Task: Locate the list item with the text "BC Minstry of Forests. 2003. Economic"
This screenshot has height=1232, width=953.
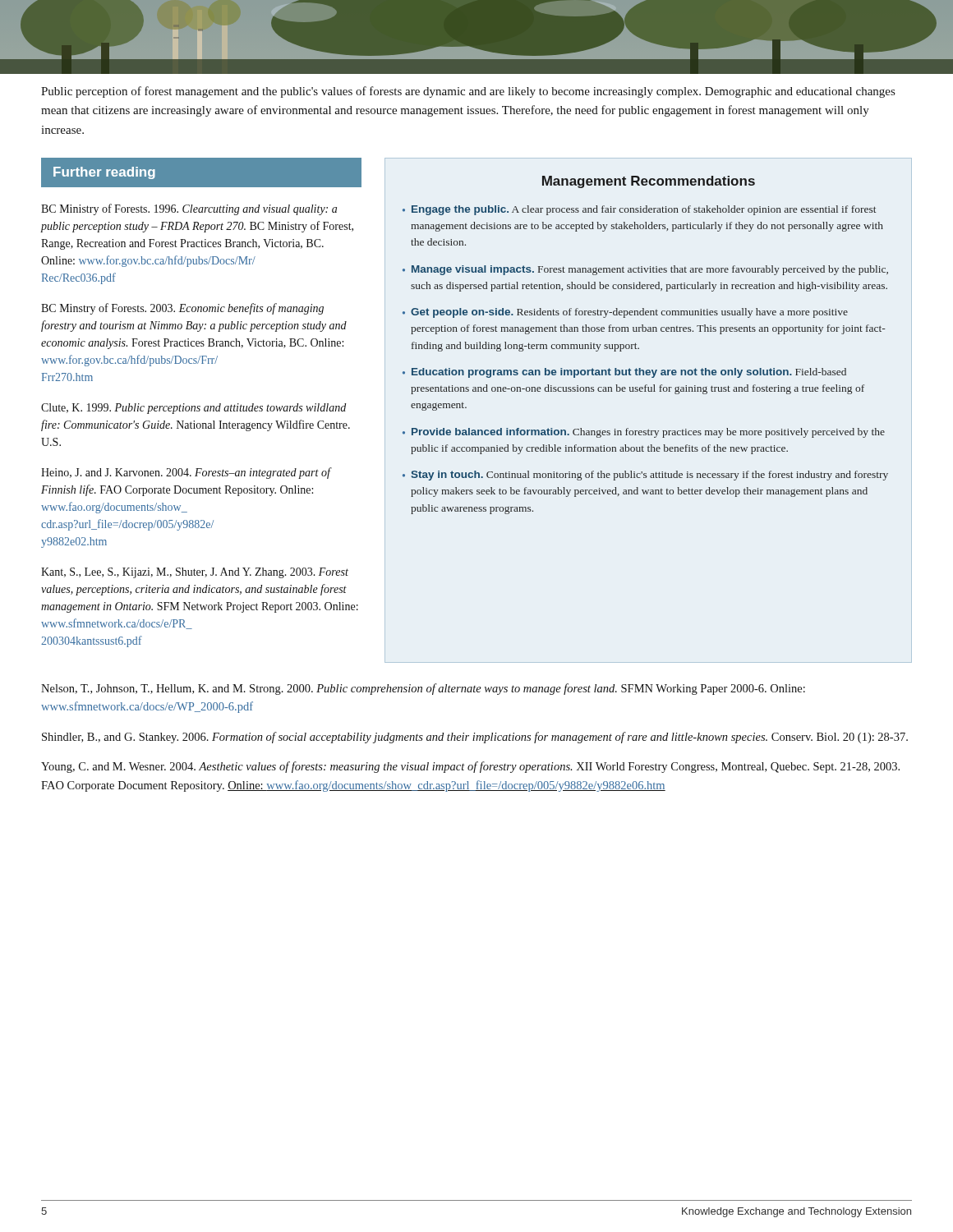Action: [x=194, y=343]
